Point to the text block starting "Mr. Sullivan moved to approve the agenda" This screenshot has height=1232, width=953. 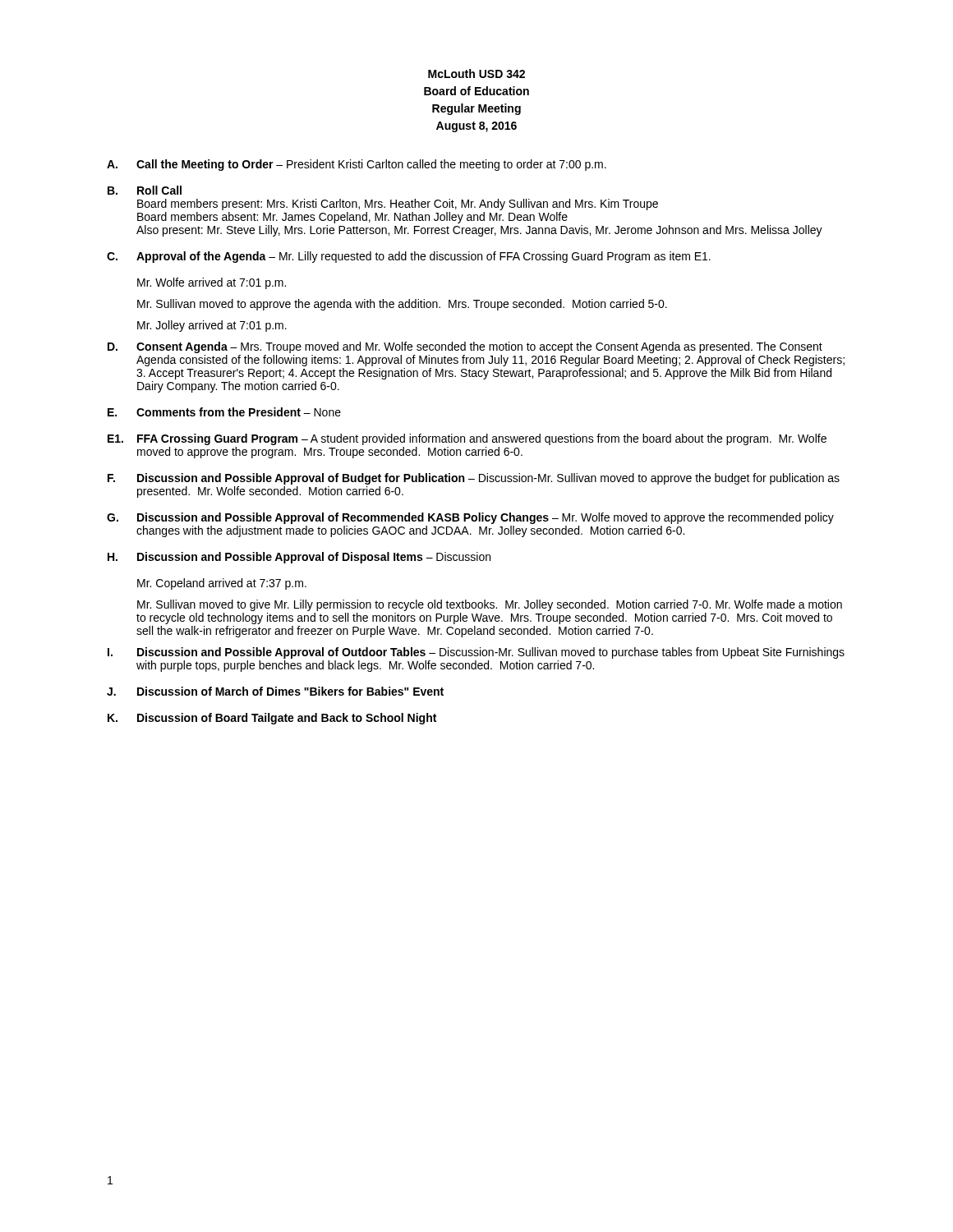402,304
